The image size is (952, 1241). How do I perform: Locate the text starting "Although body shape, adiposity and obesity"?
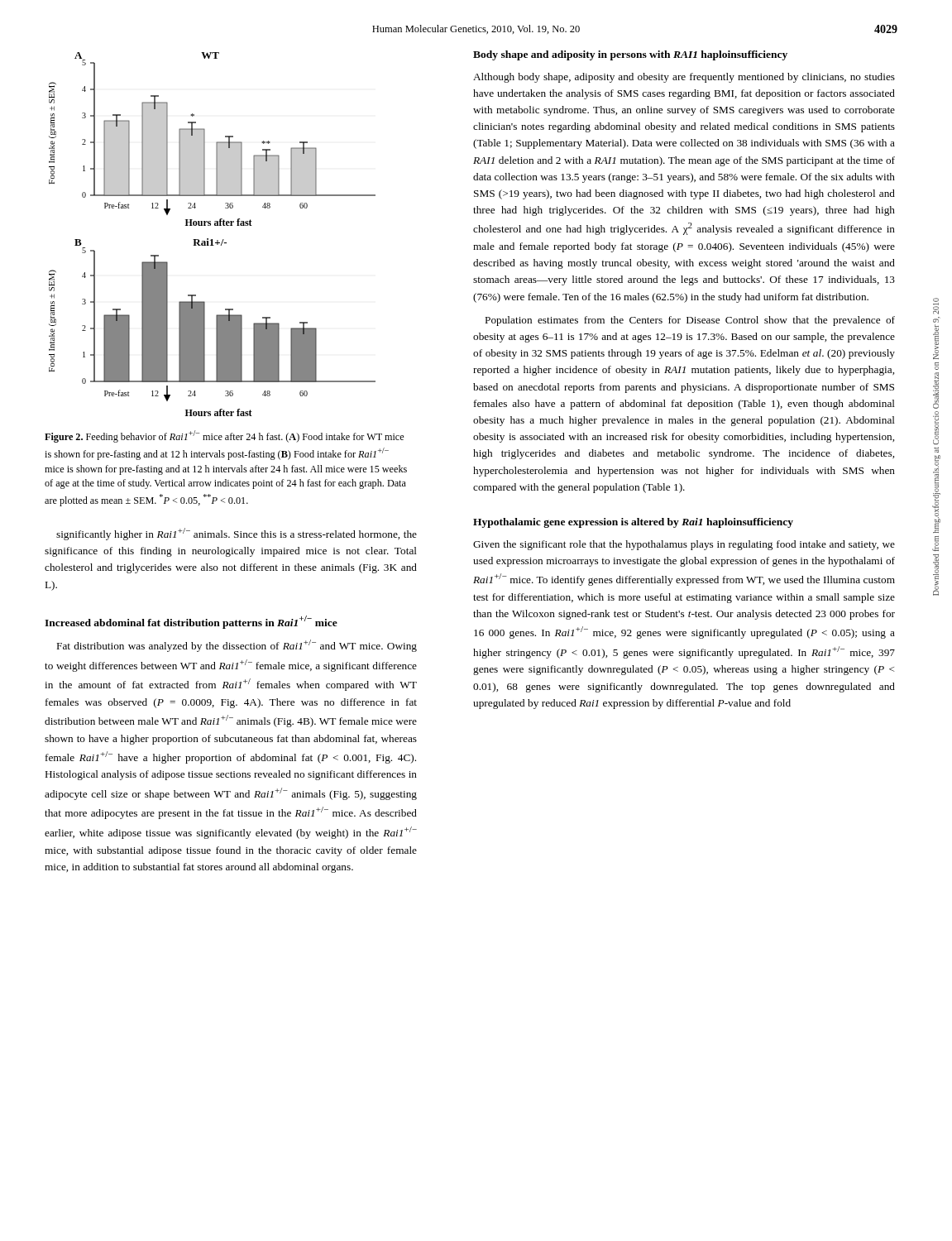(684, 282)
